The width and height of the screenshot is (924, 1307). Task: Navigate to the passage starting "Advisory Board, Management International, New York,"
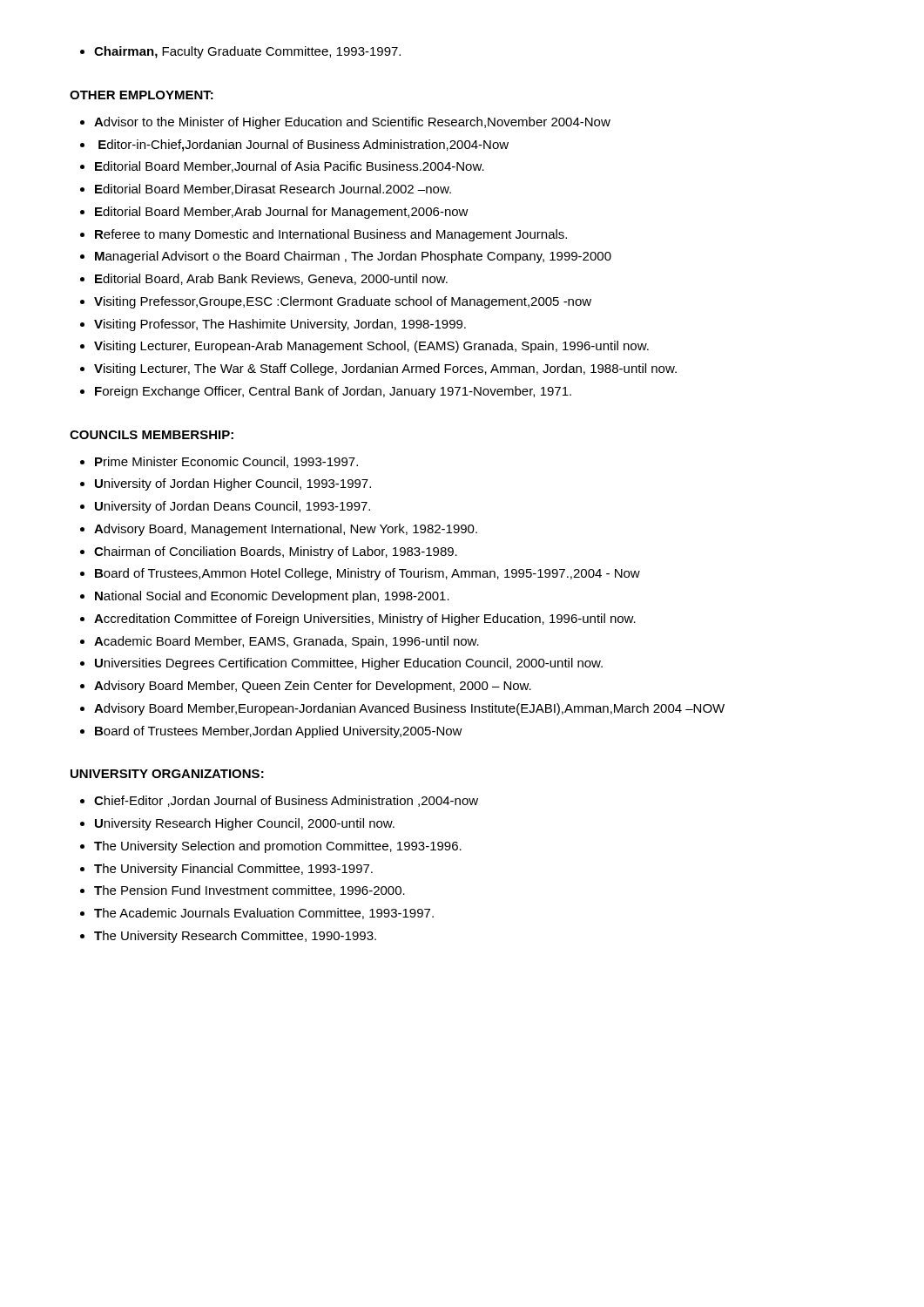coord(462,529)
